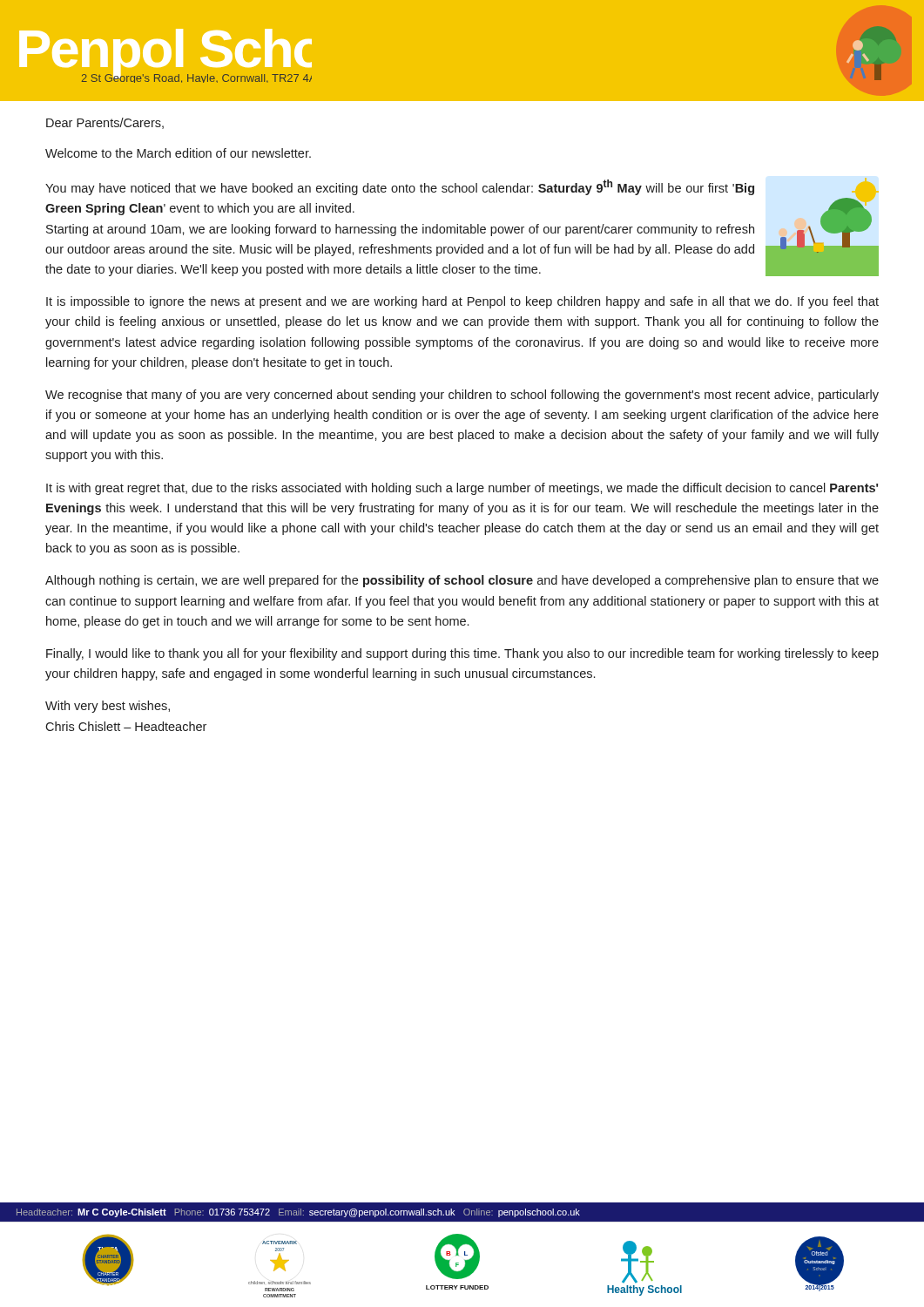Select the region starting "Welcome to the March edition"
This screenshot has height=1307, width=924.
point(179,154)
